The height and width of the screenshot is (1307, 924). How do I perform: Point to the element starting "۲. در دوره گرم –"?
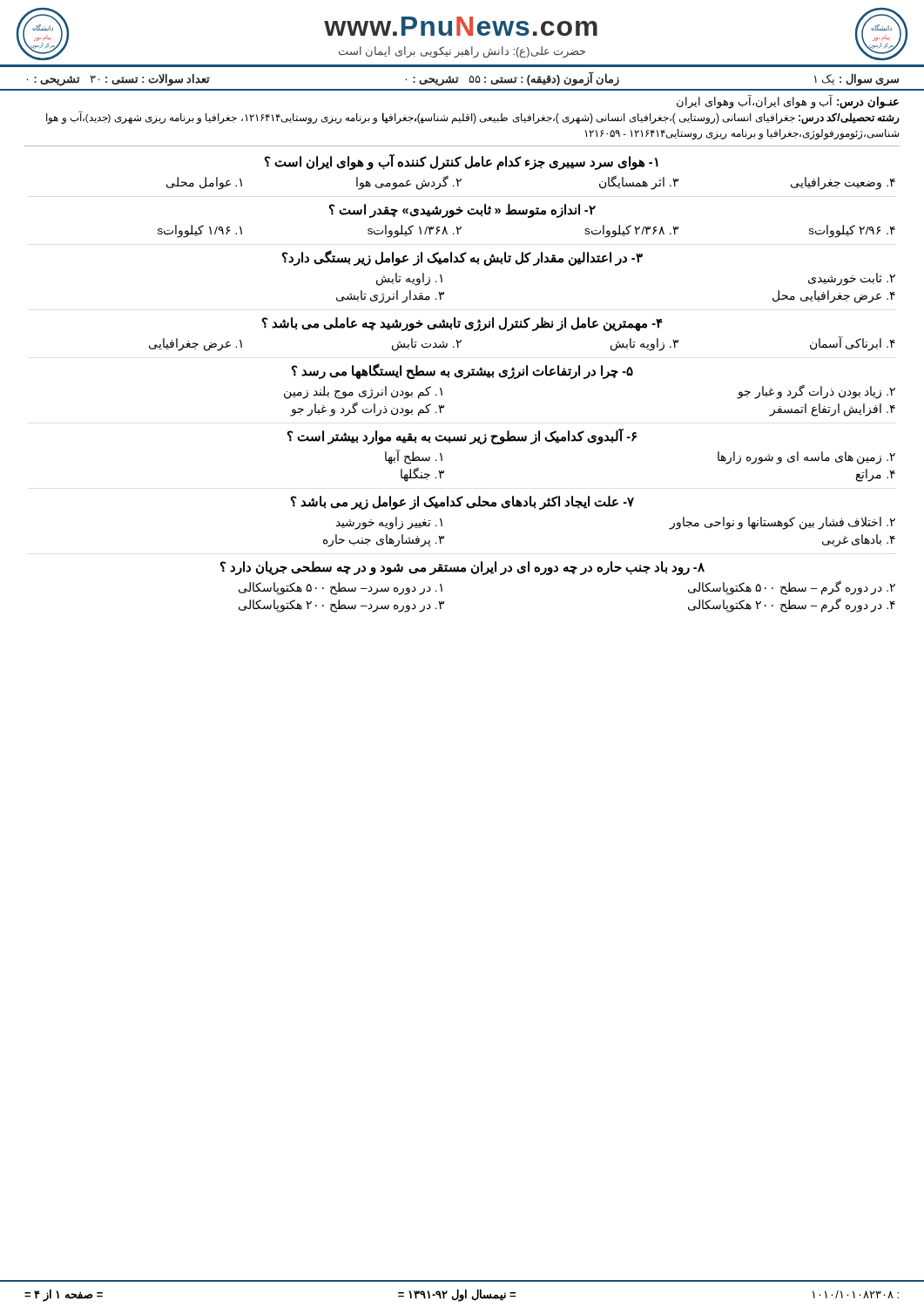point(792,587)
